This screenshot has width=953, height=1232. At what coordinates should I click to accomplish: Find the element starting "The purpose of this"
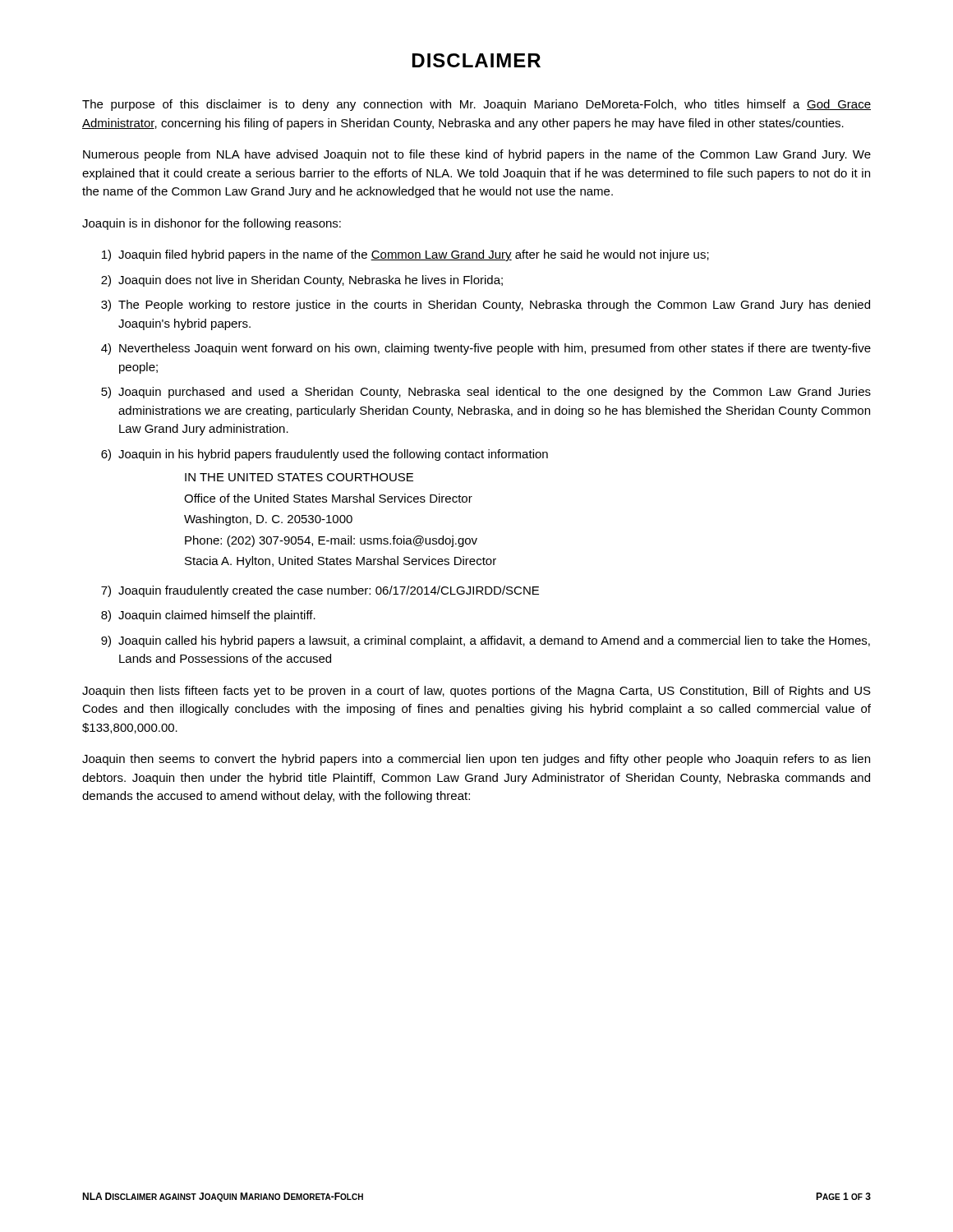pos(476,113)
